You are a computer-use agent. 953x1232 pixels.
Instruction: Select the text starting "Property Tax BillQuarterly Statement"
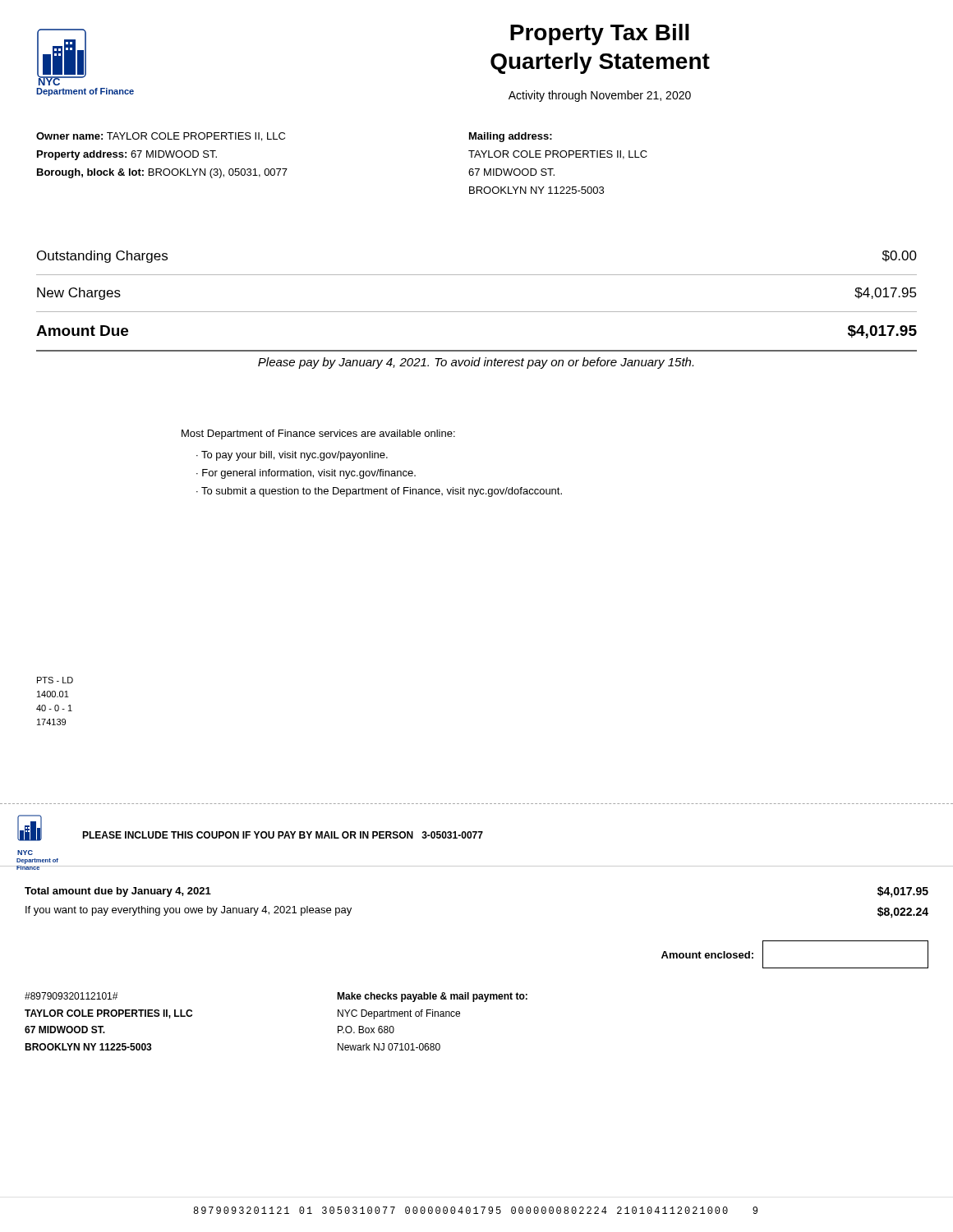600,47
